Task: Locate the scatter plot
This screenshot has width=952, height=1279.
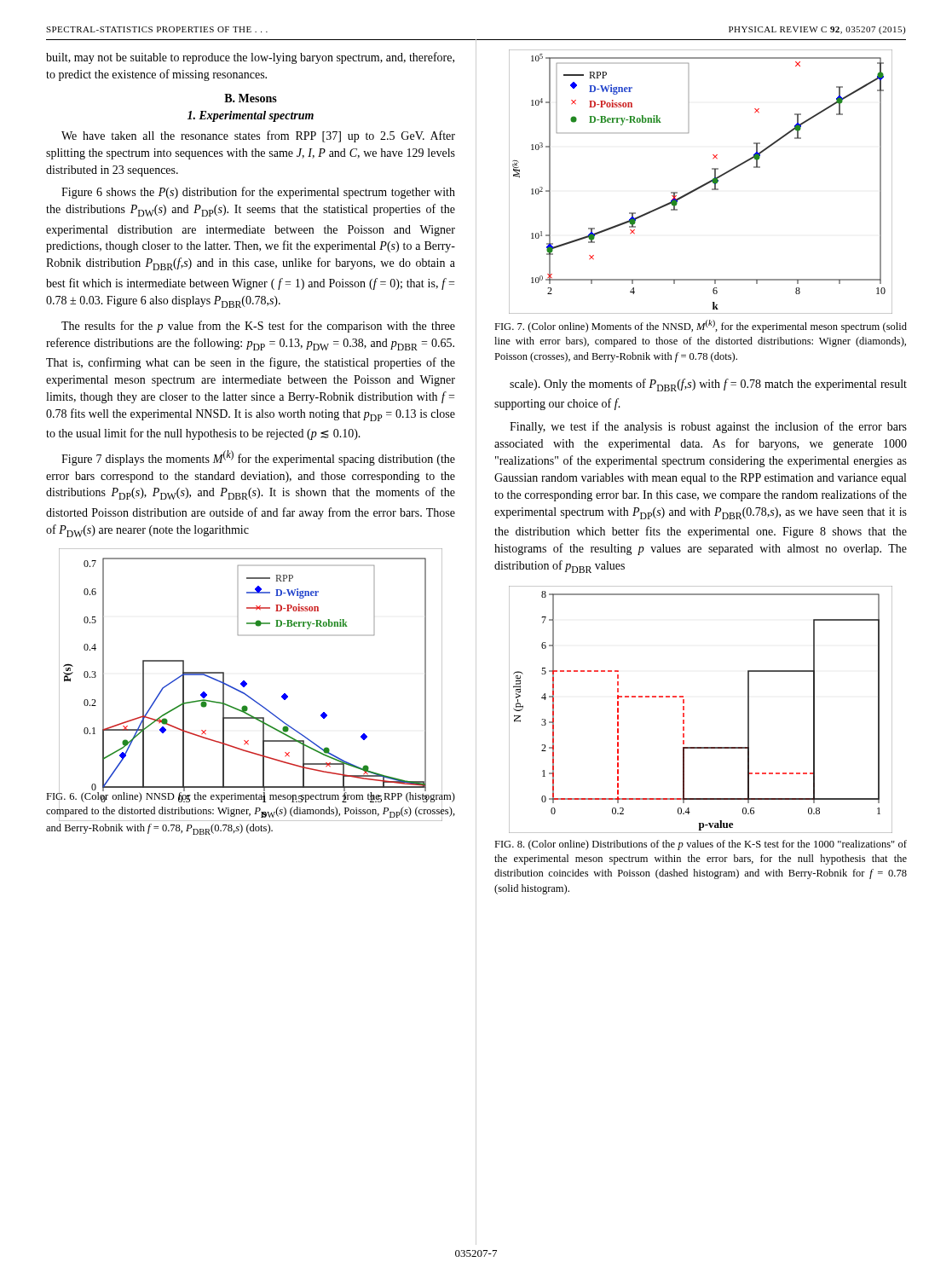Action: [x=701, y=182]
